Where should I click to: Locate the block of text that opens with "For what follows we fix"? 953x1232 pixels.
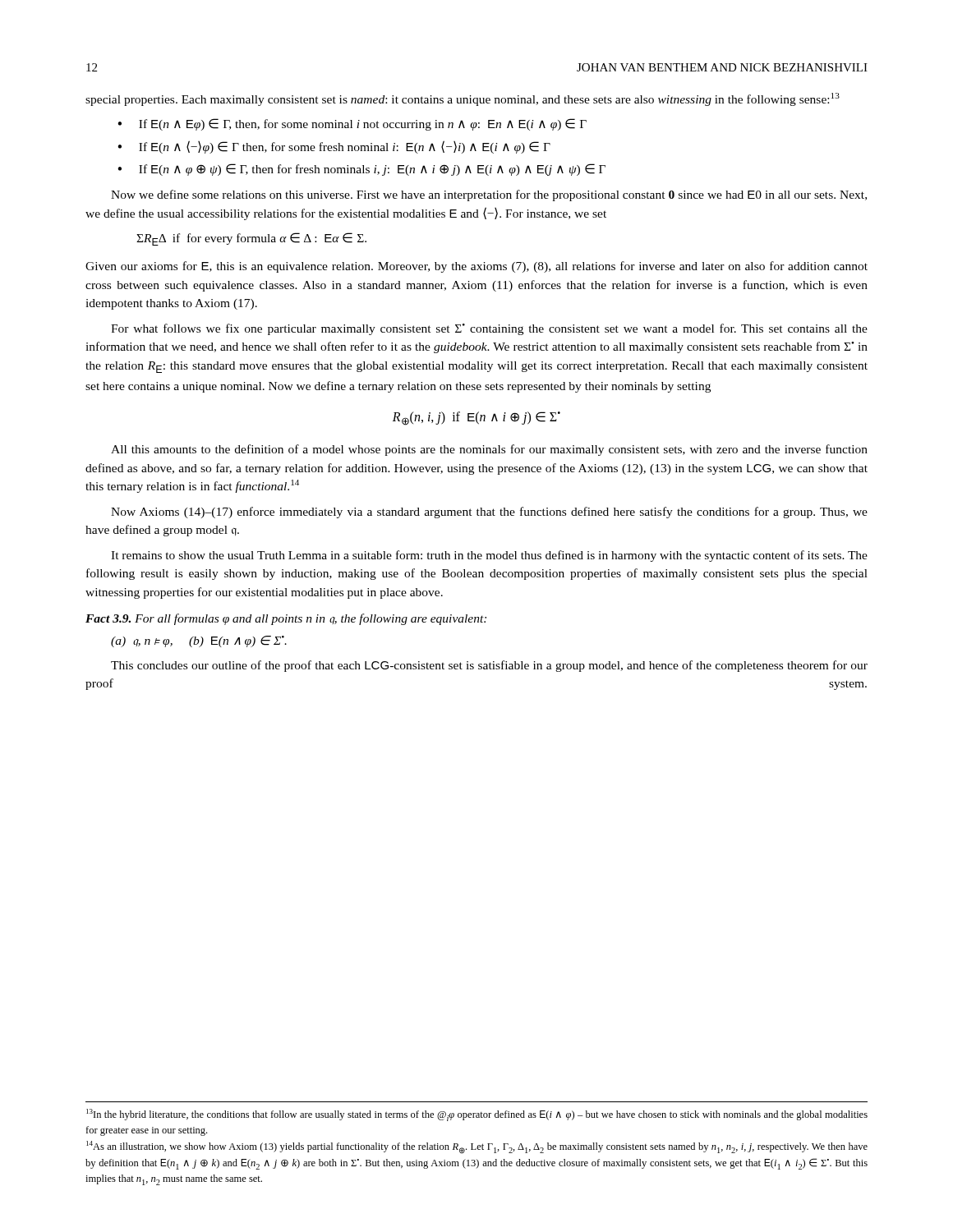(476, 357)
